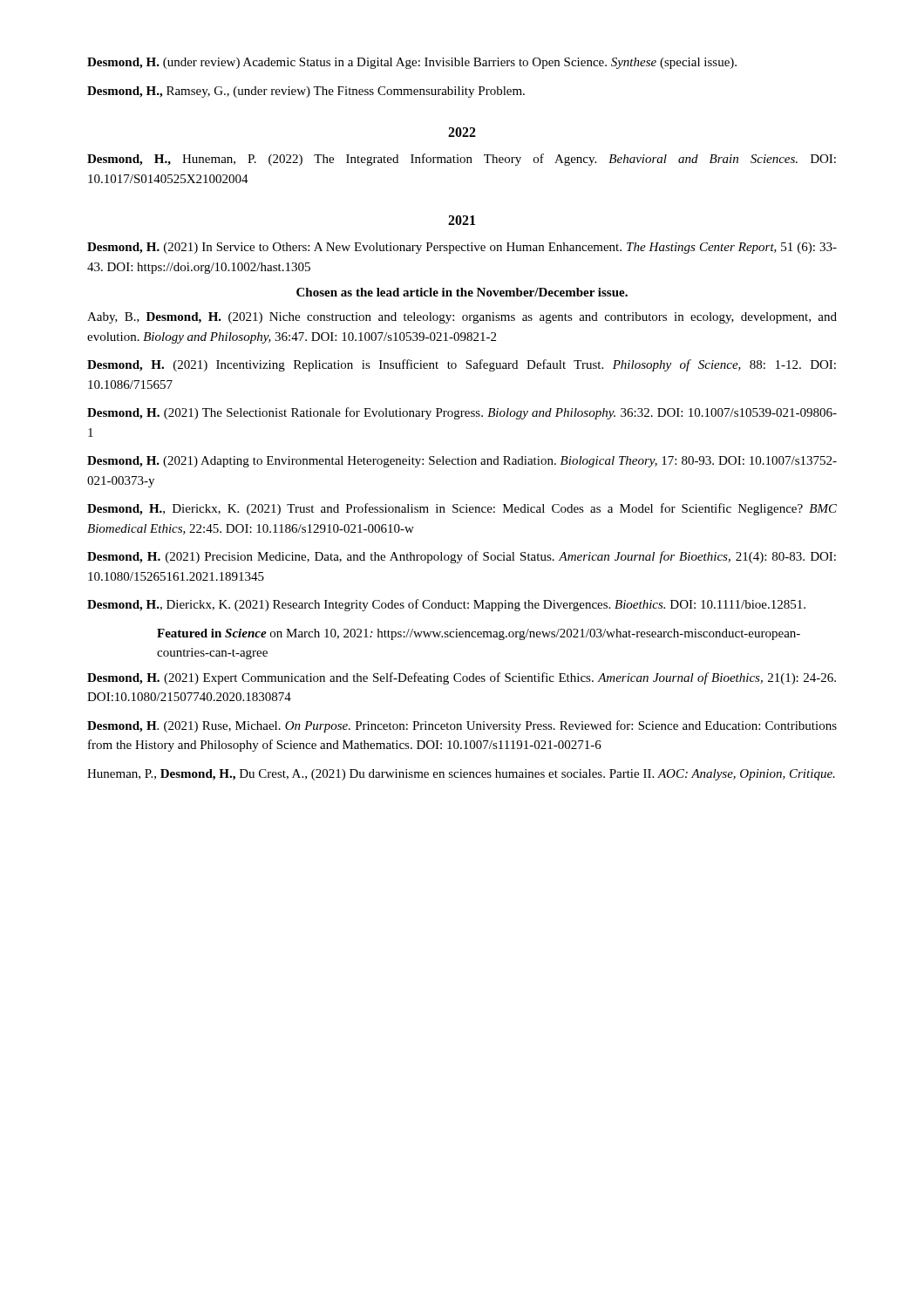Find the list item with the text "Desmond, H., Dierickx, K. (2021) Research"
924x1308 pixels.
[447, 604]
